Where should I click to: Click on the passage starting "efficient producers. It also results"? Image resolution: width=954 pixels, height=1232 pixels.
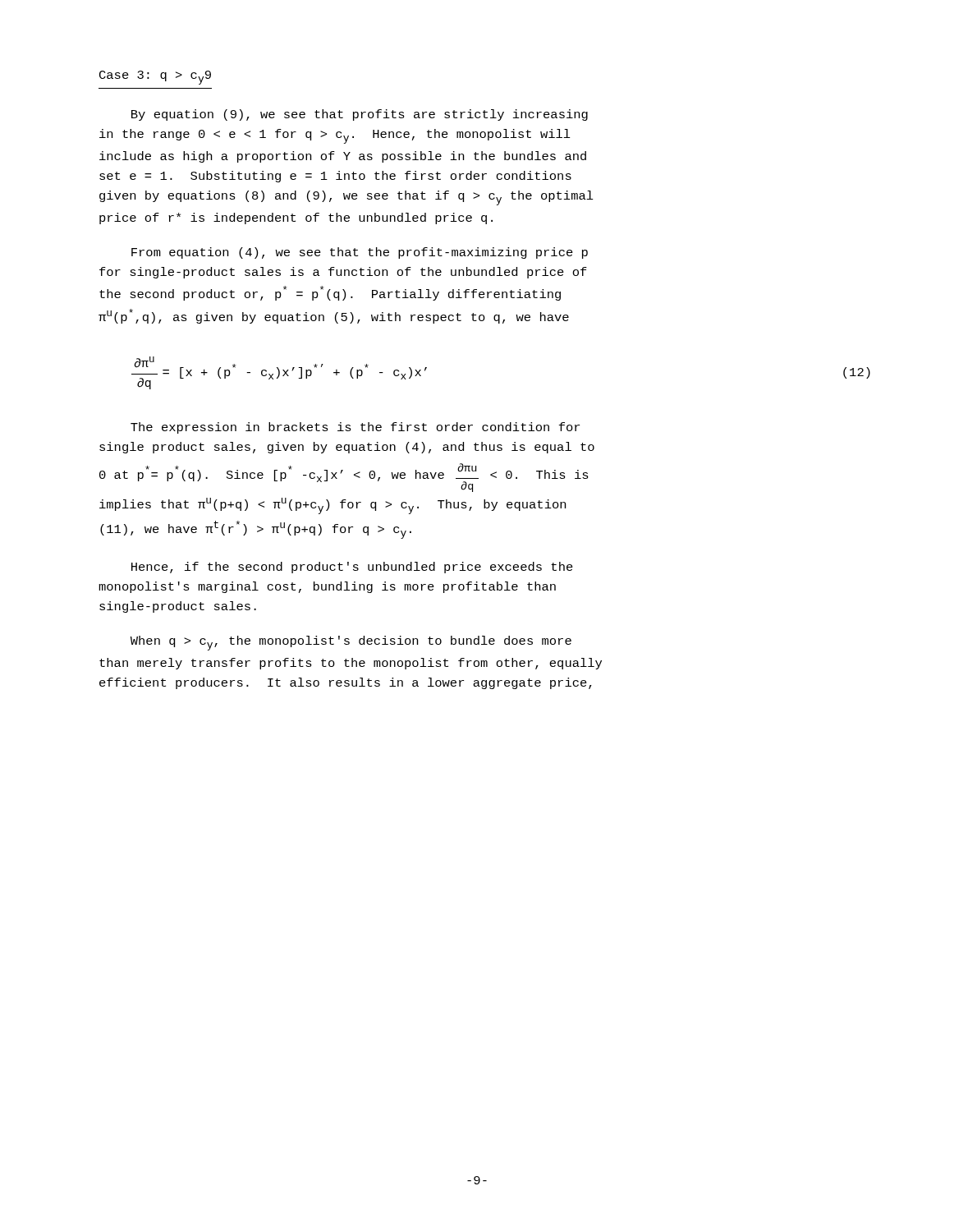[347, 683]
